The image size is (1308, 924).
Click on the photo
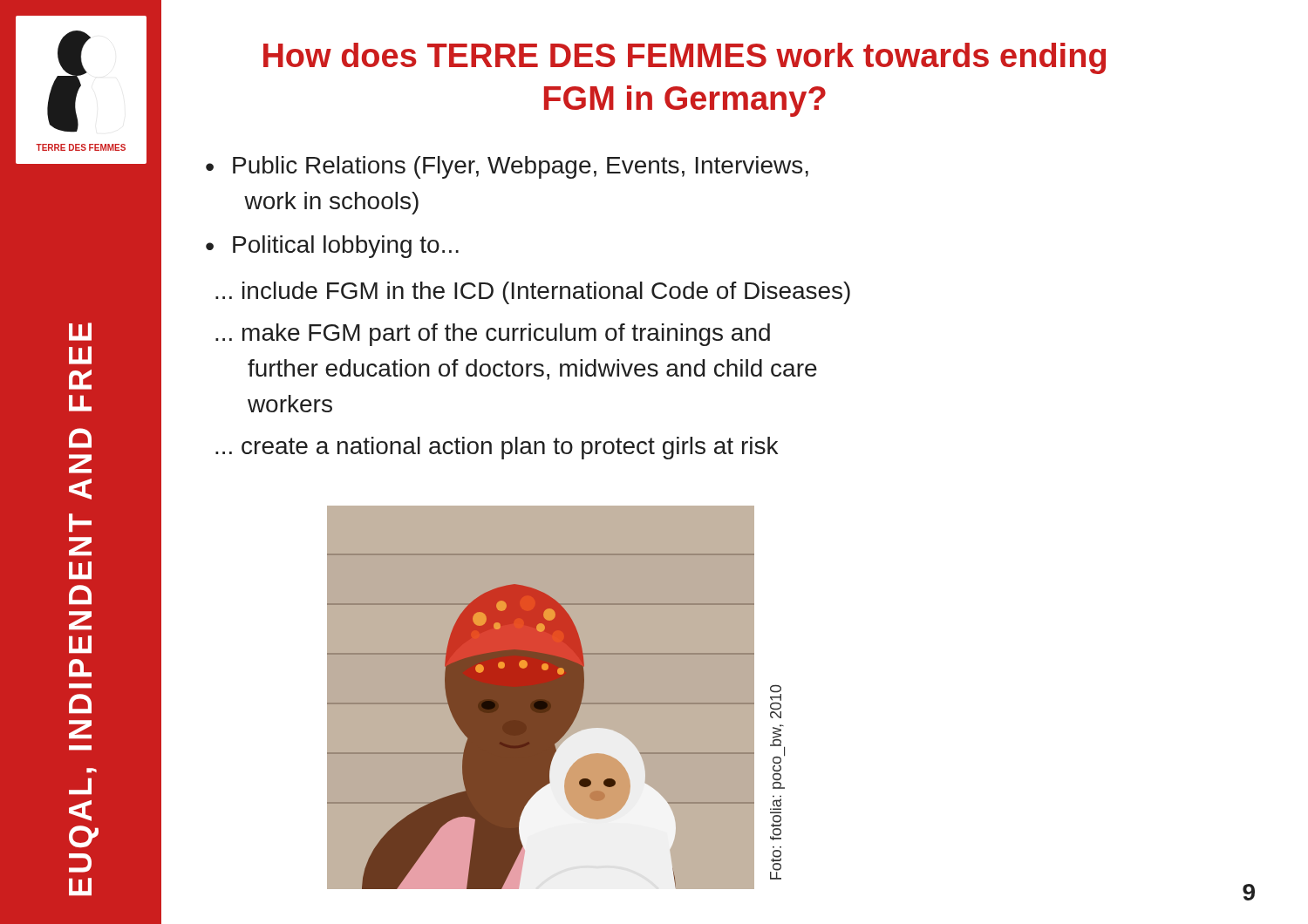541,697
